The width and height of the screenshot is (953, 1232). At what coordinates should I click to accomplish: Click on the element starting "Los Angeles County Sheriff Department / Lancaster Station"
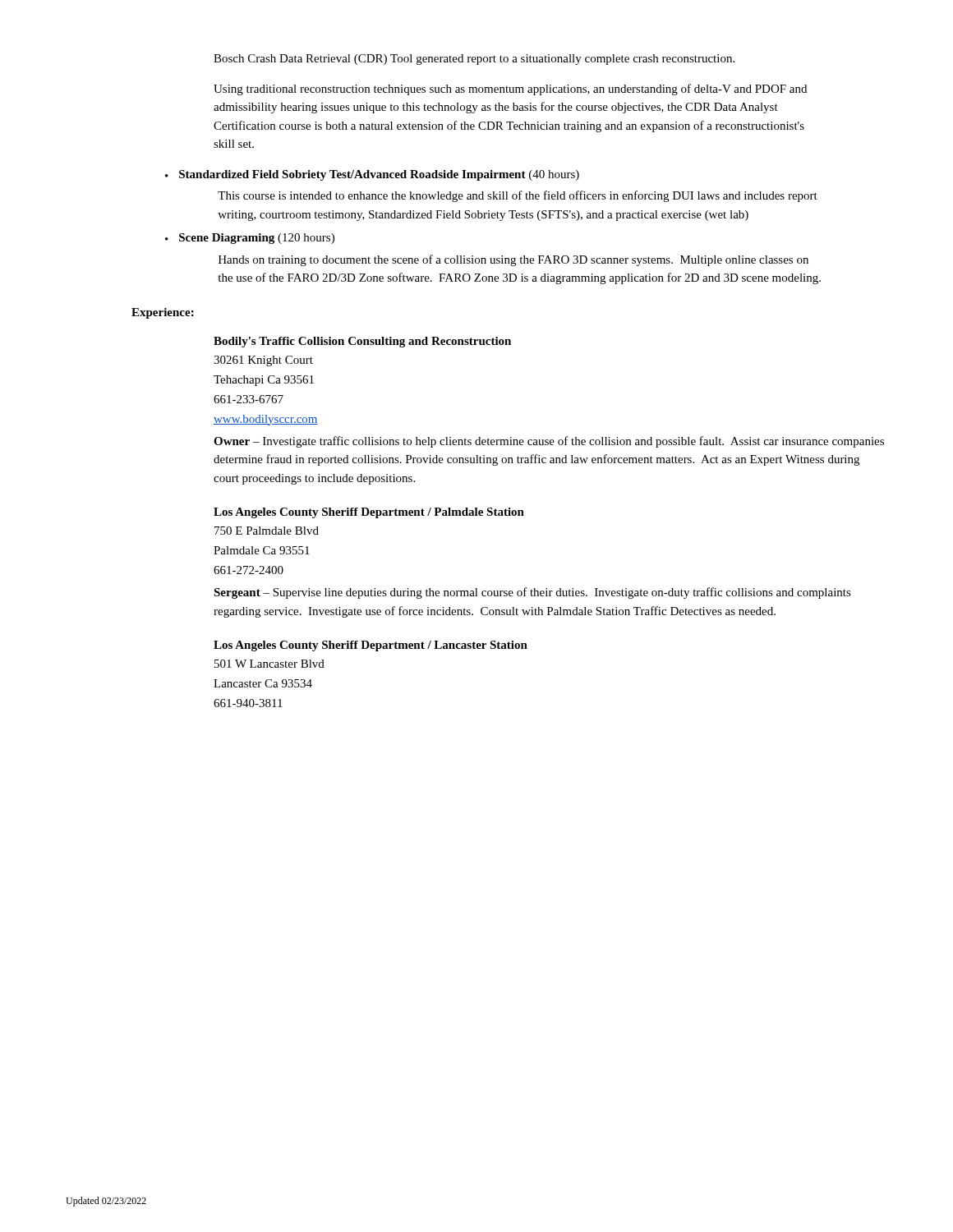(371, 646)
